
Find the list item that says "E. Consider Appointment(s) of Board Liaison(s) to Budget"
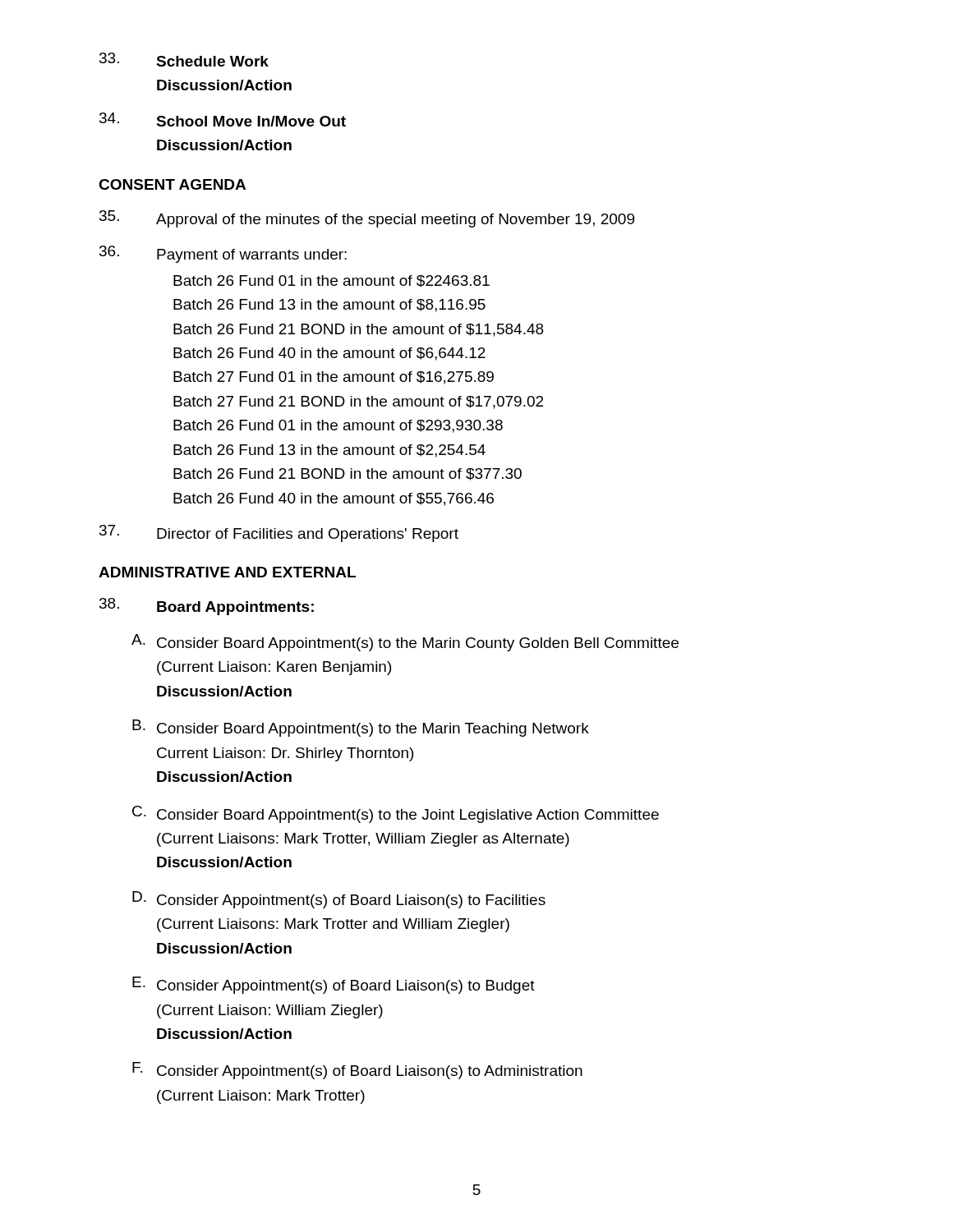[334, 985]
